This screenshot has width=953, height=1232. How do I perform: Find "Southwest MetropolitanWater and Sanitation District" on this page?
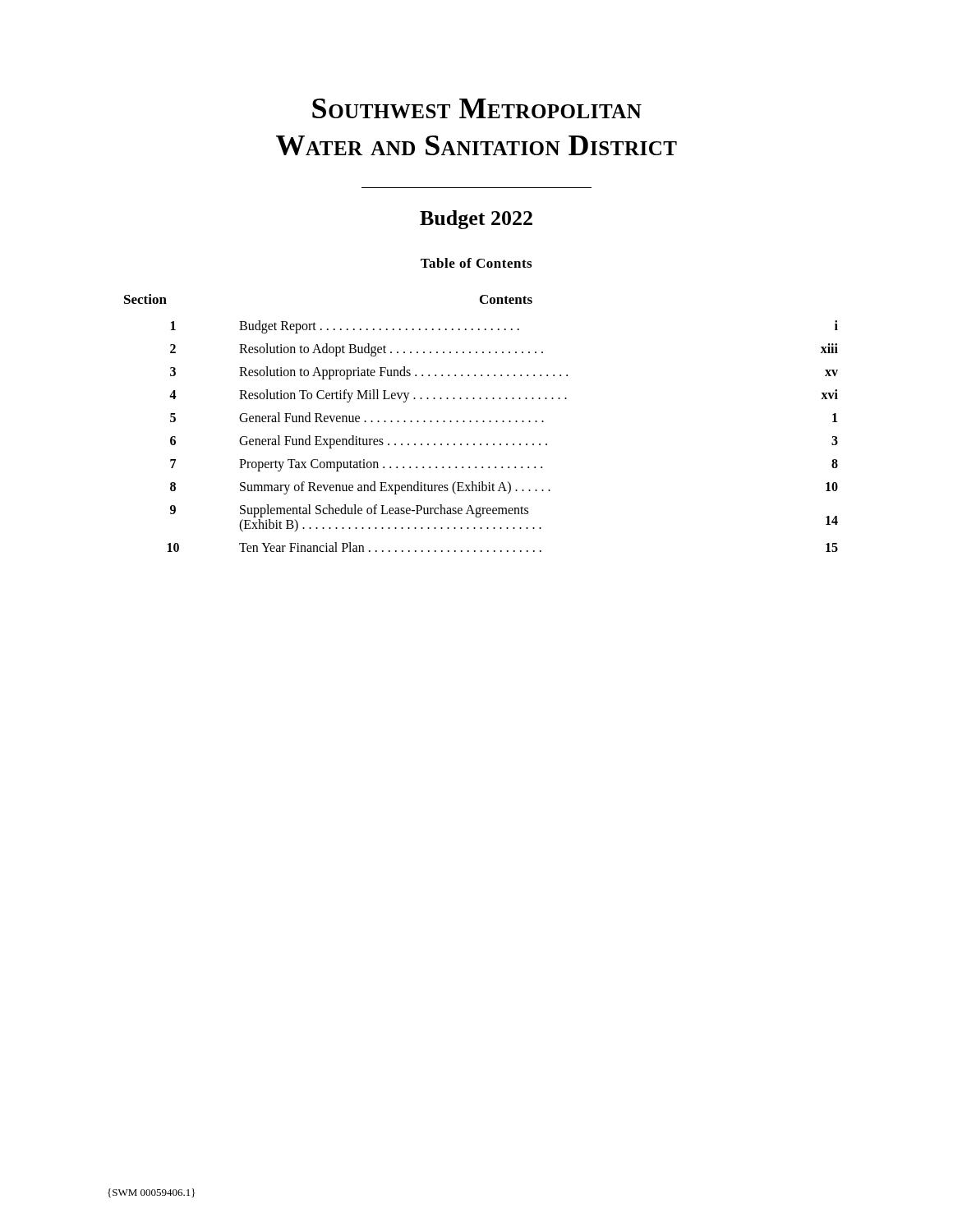click(x=476, y=127)
